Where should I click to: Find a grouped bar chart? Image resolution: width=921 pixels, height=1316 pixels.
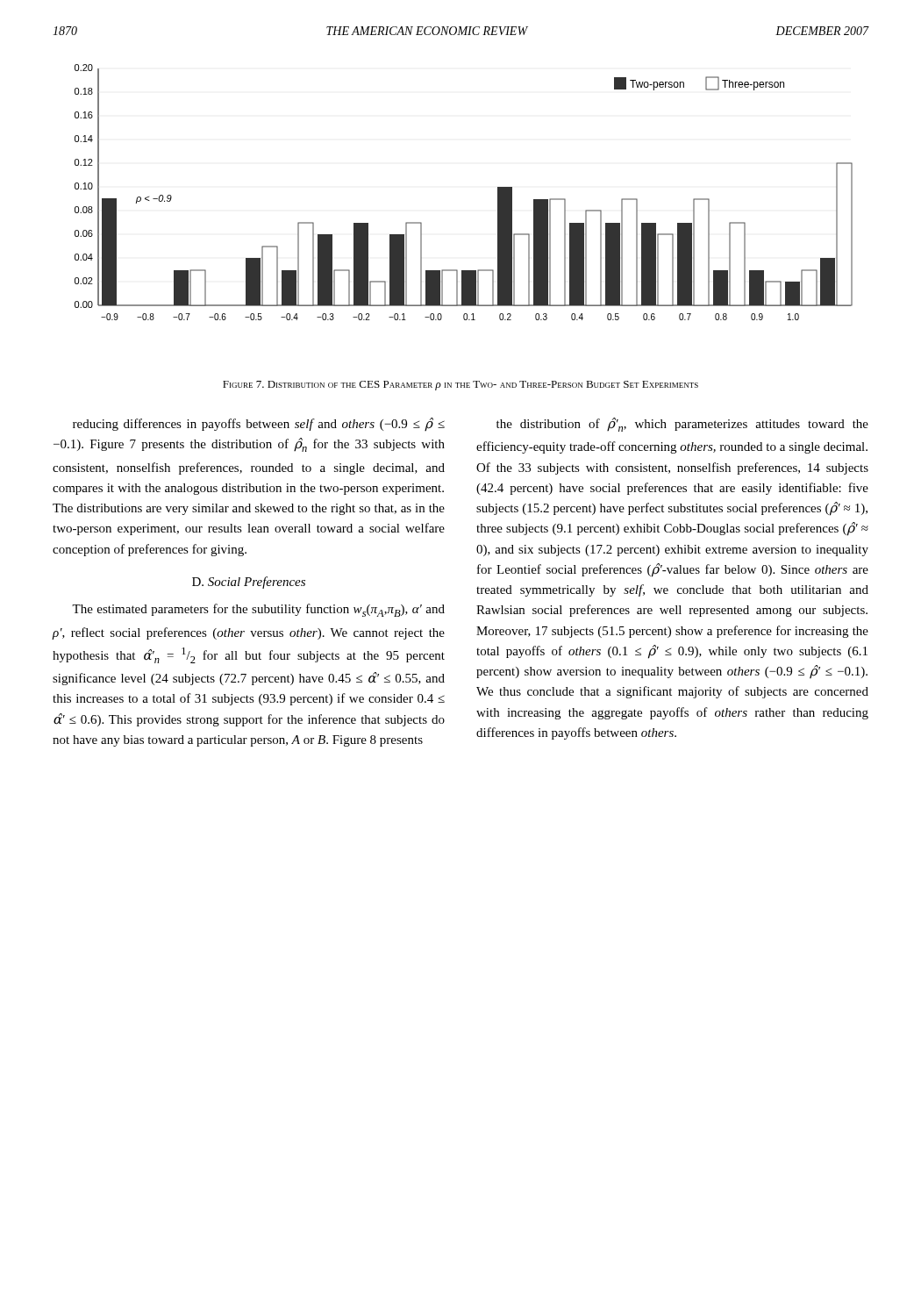(x=460, y=217)
